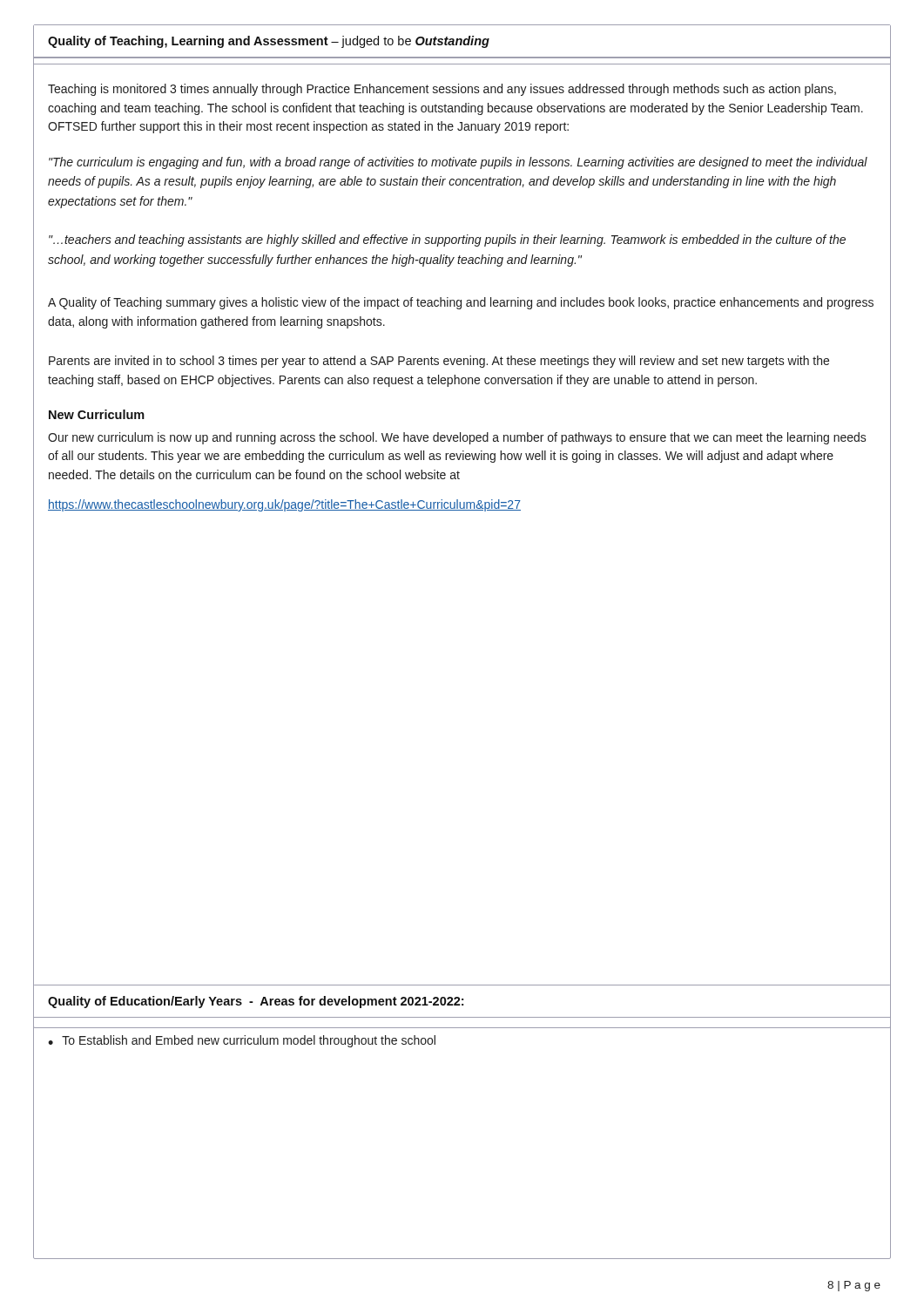Click the passage that begins ""…teachers and teaching assistants are highly skilled and"
The width and height of the screenshot is (924, 1307).
point(447,250)
